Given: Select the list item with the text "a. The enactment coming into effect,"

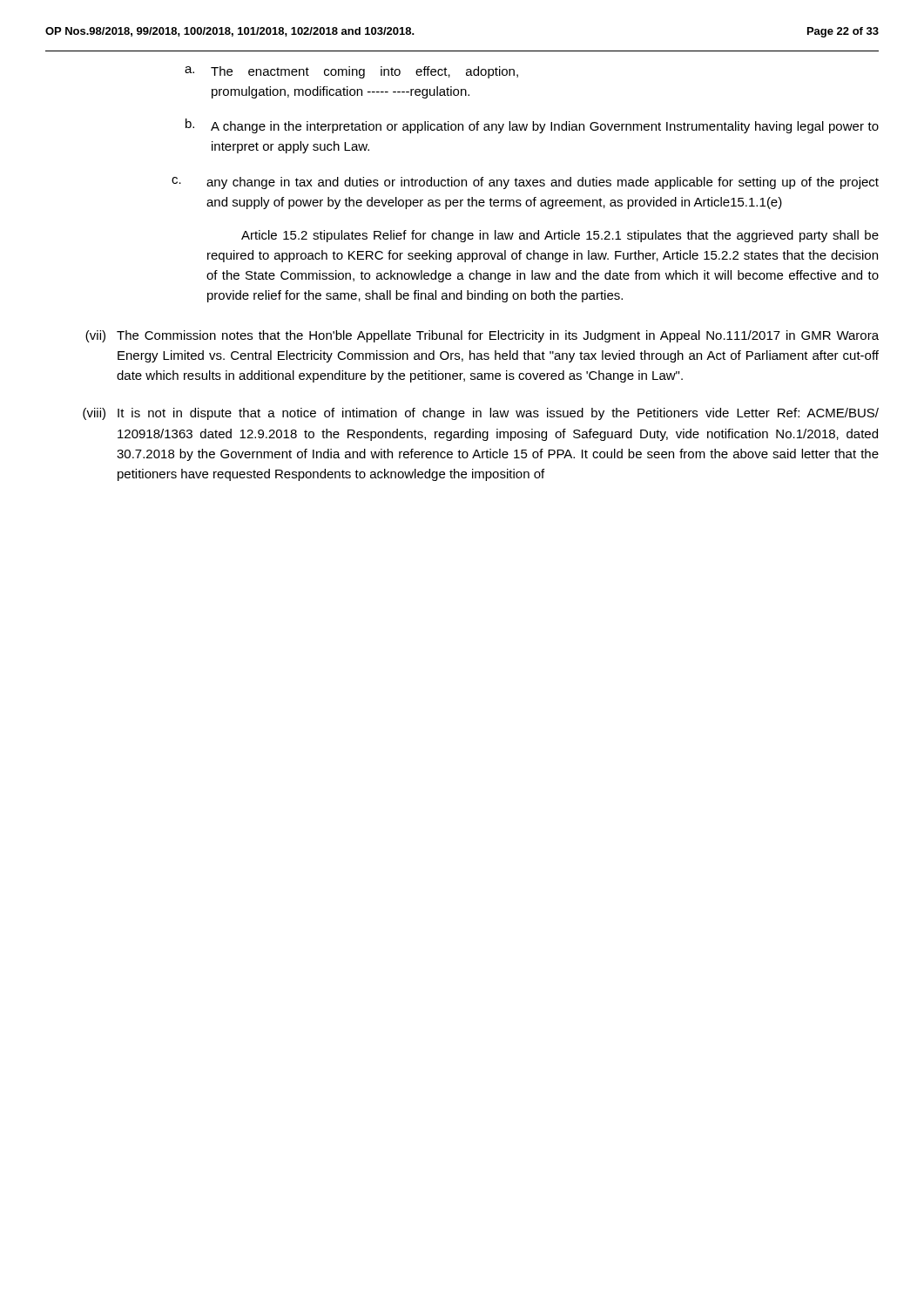Looking at the screenshot, I should pos(351,72).
